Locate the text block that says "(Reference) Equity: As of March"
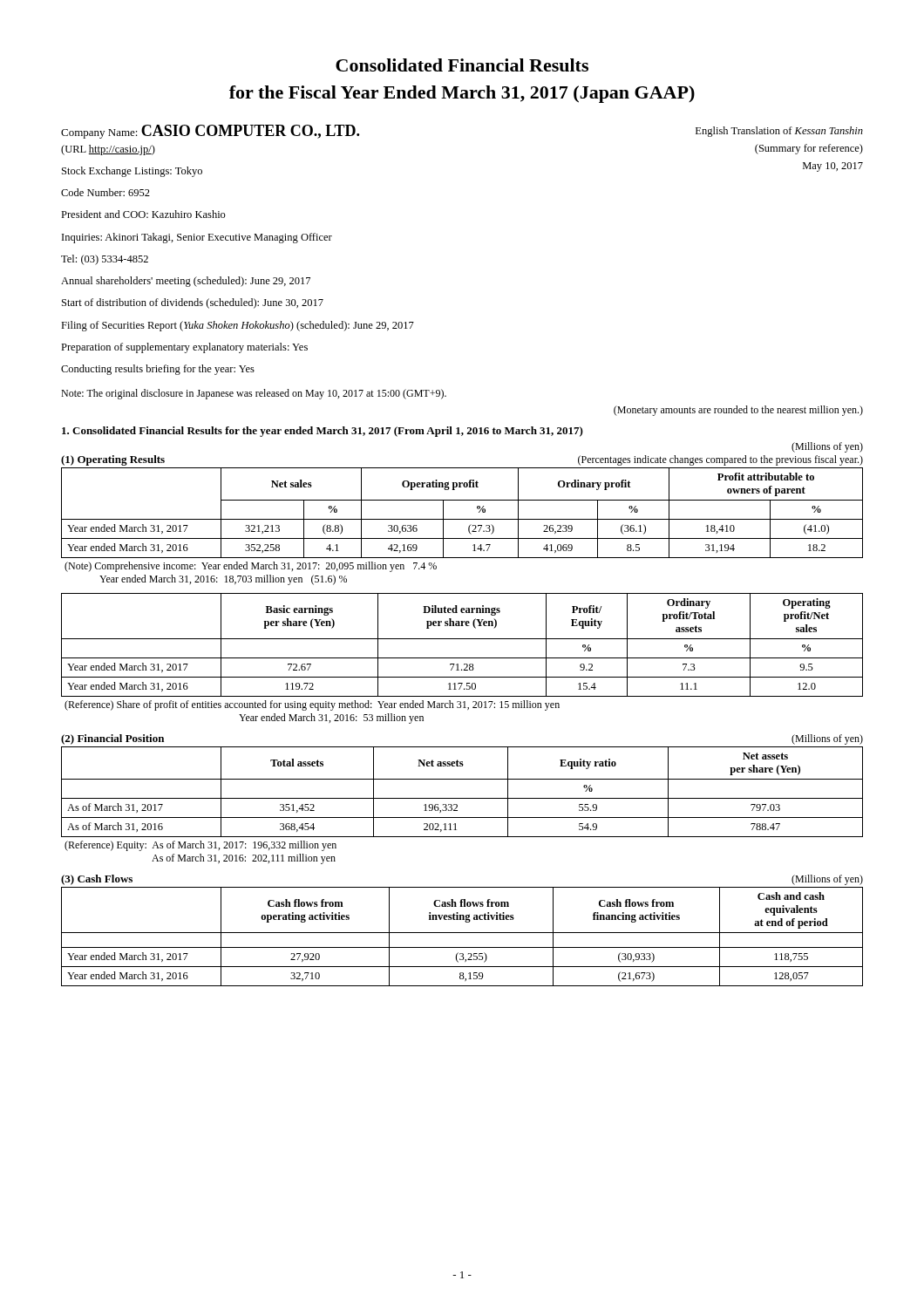Viewport: 924px width, 1308px height. [x=201, y=852]
